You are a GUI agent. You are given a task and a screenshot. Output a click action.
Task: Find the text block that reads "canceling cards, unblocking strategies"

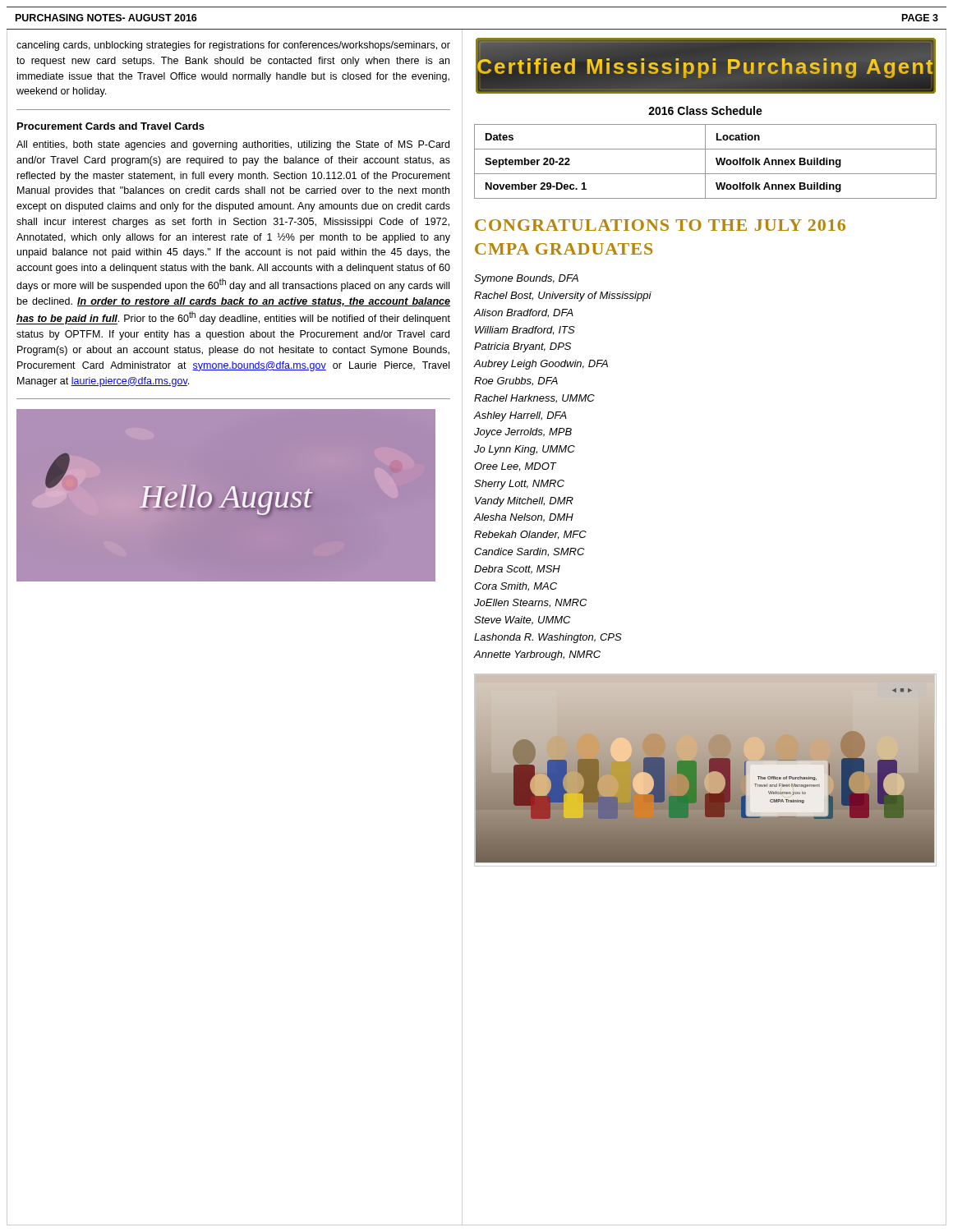click(233, 68)
